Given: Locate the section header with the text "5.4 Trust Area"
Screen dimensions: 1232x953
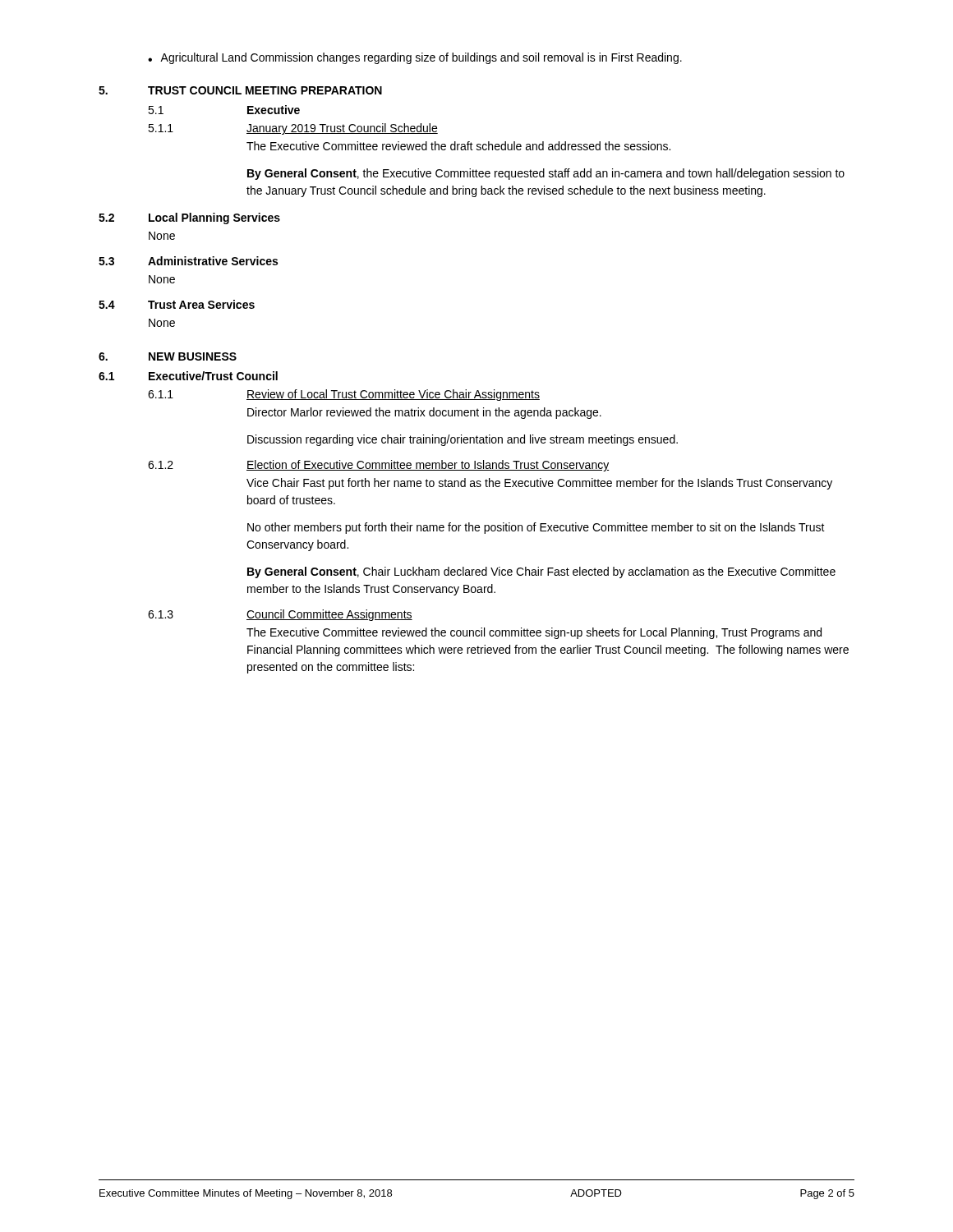Looking at the screenshot, I should pos(177,305).
